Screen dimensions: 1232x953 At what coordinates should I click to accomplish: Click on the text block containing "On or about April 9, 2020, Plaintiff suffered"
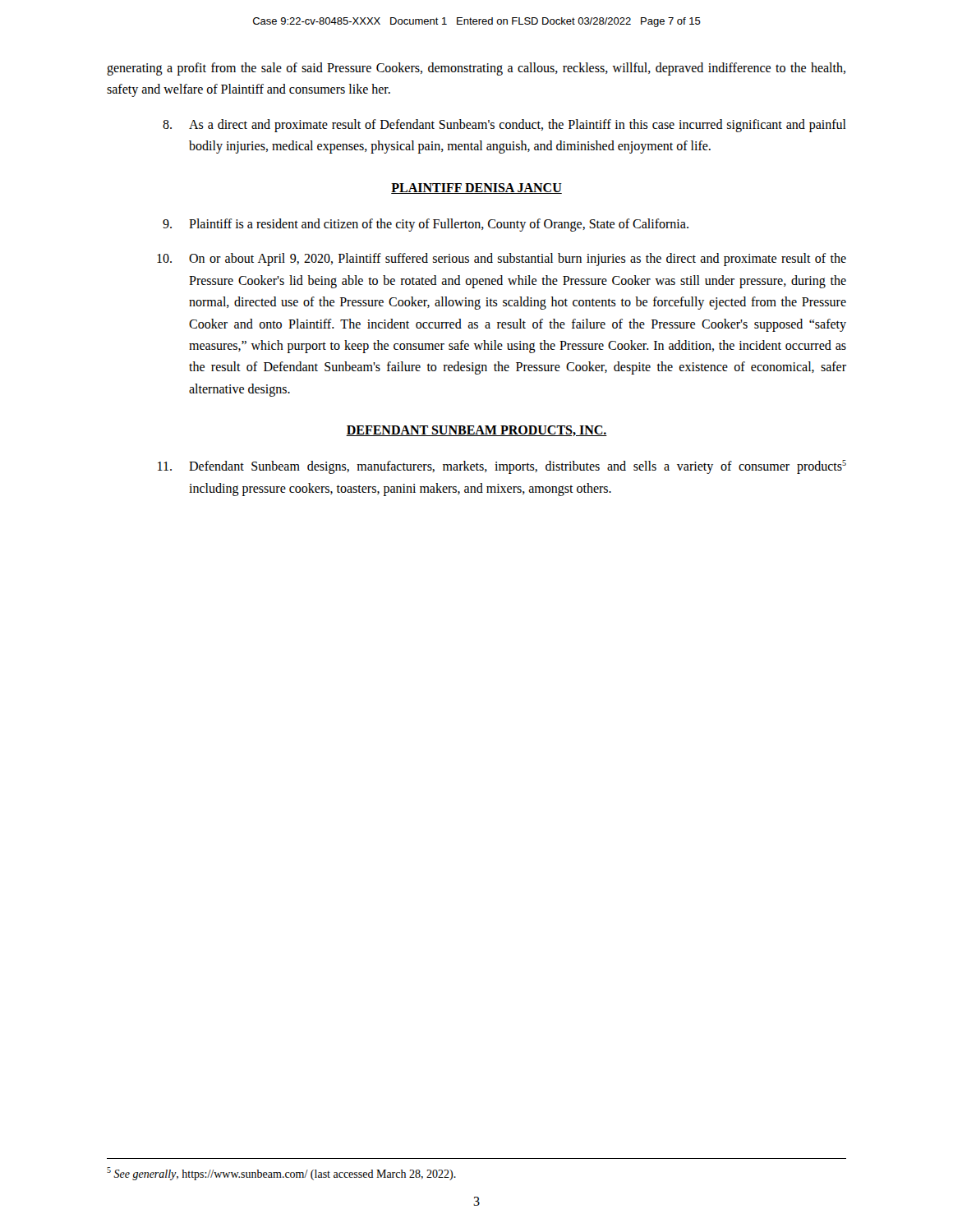coord(476,324)
